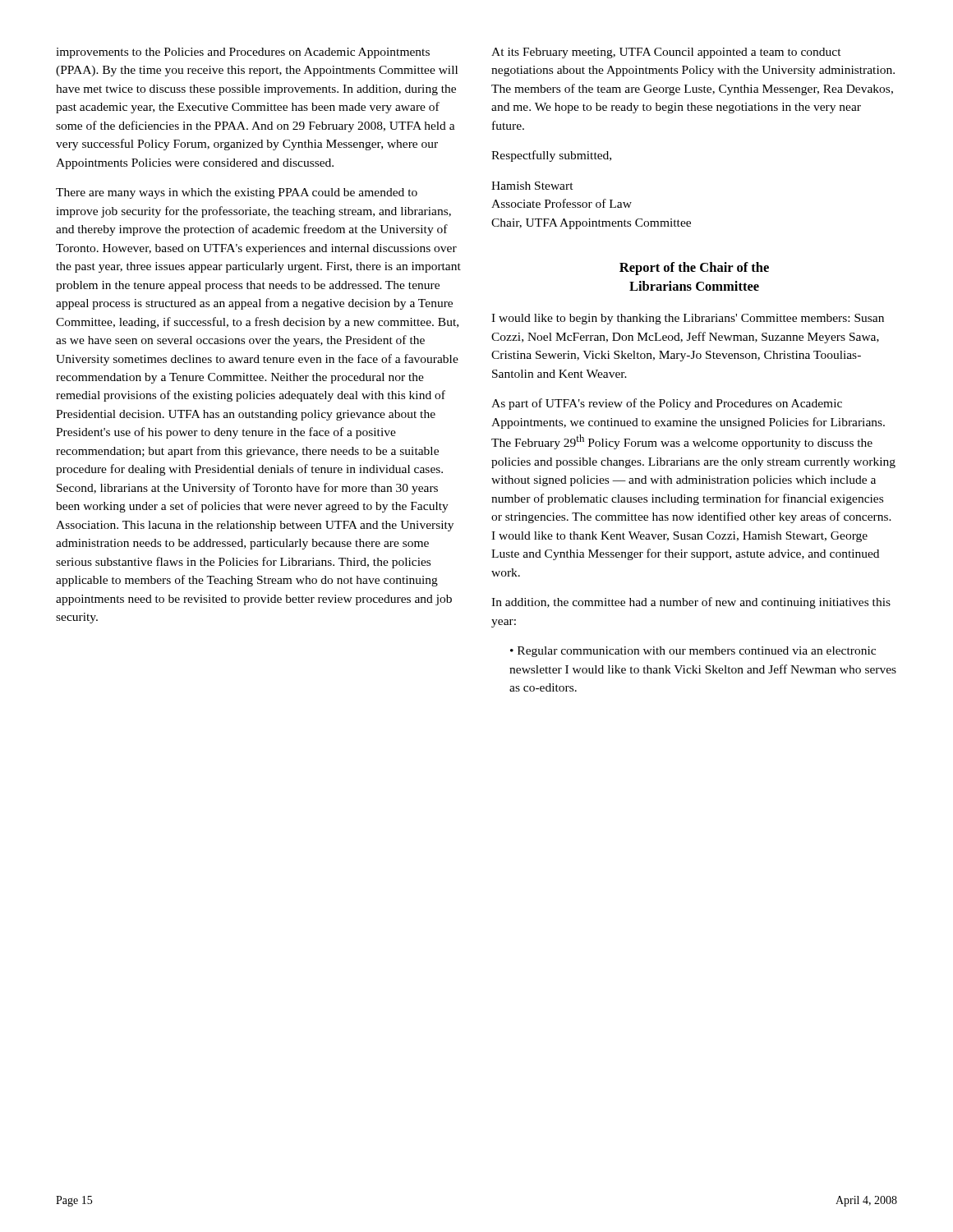The height and width of the screenshot is (1232, 953).
Task: Select the text block that reads "There are many"
Action: tap(259, 405)
